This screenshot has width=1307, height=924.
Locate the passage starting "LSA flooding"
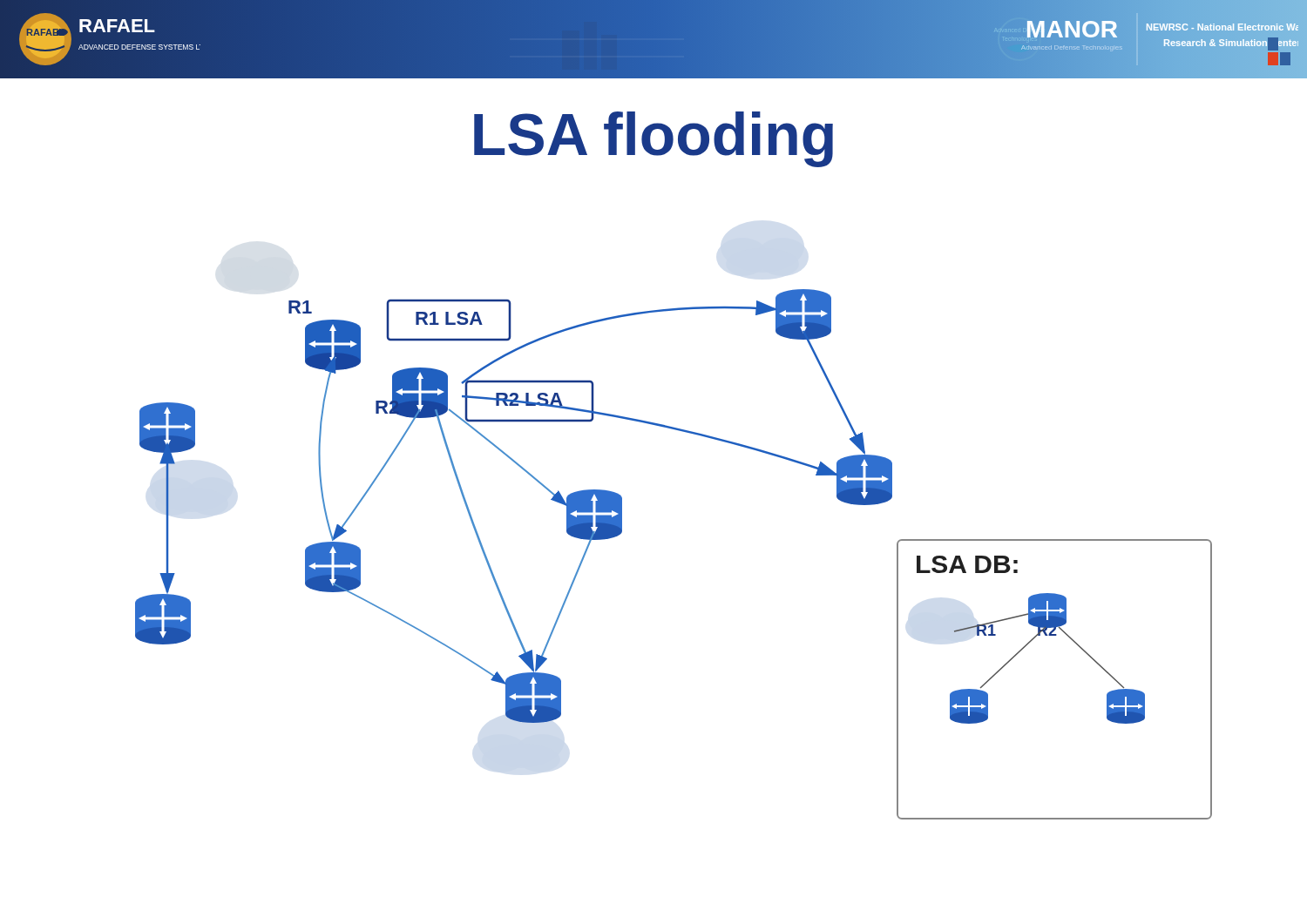click(654, 134)
